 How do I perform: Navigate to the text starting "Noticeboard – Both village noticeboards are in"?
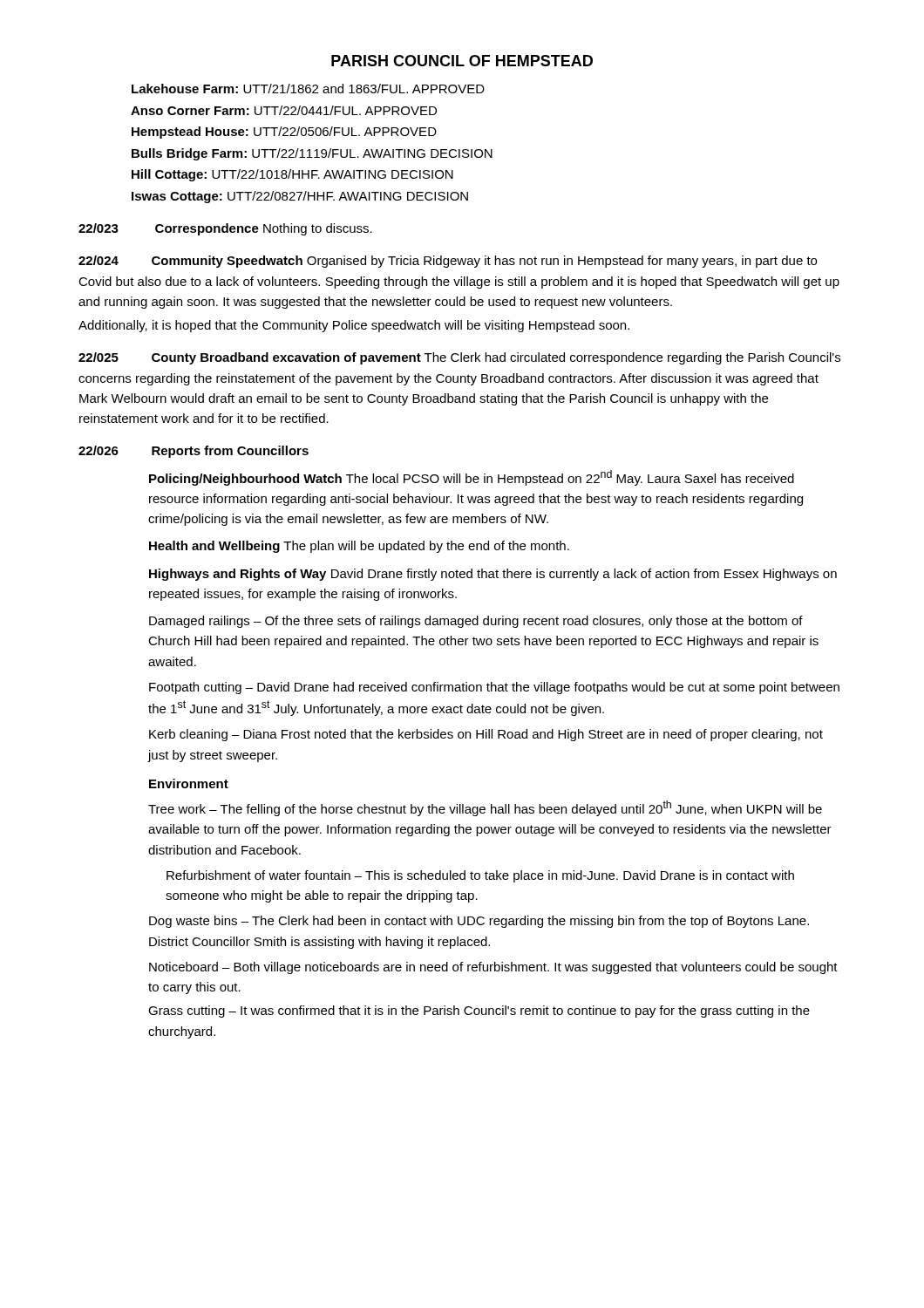click(497, 999)
